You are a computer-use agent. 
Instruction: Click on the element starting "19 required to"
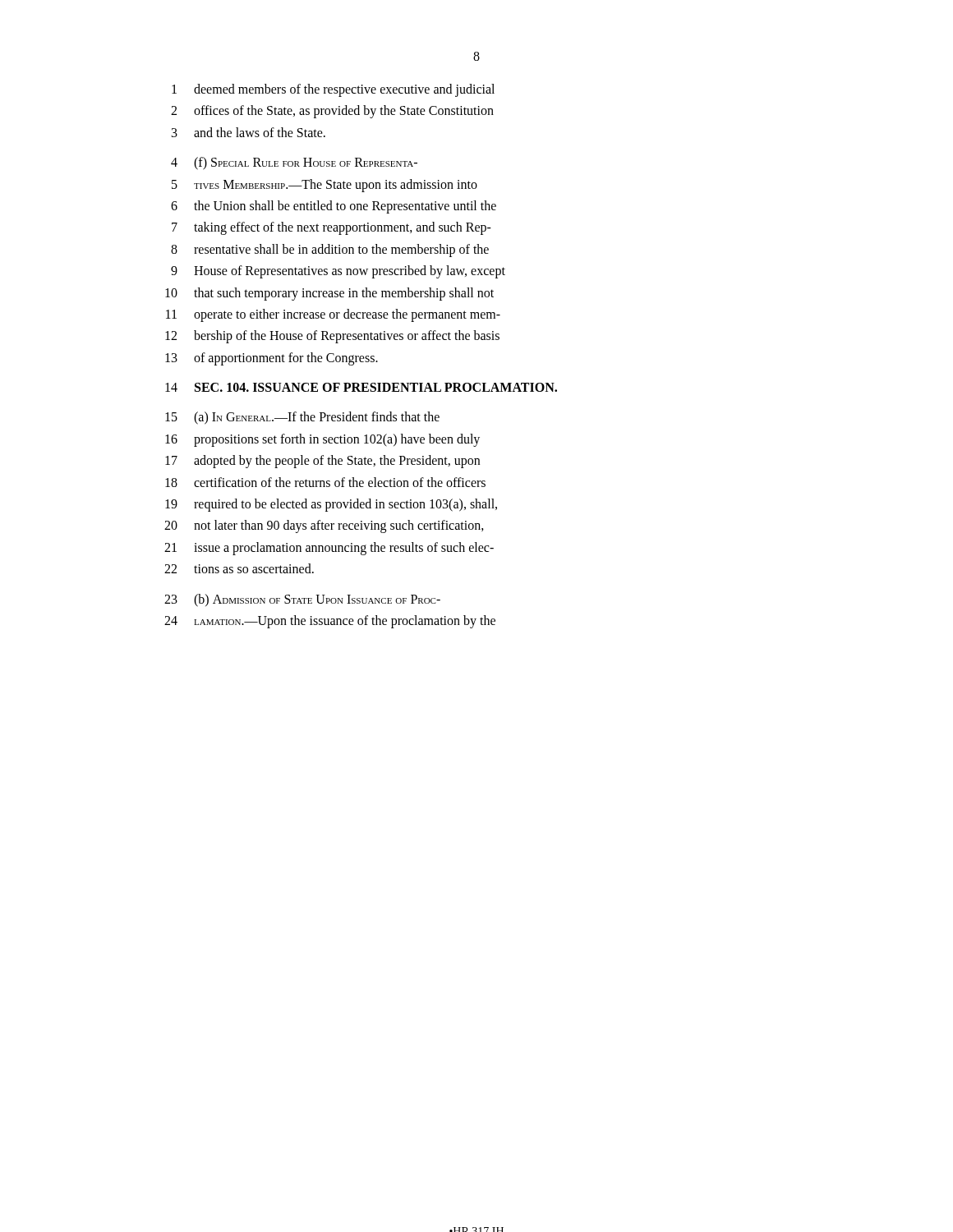[496, 505]
